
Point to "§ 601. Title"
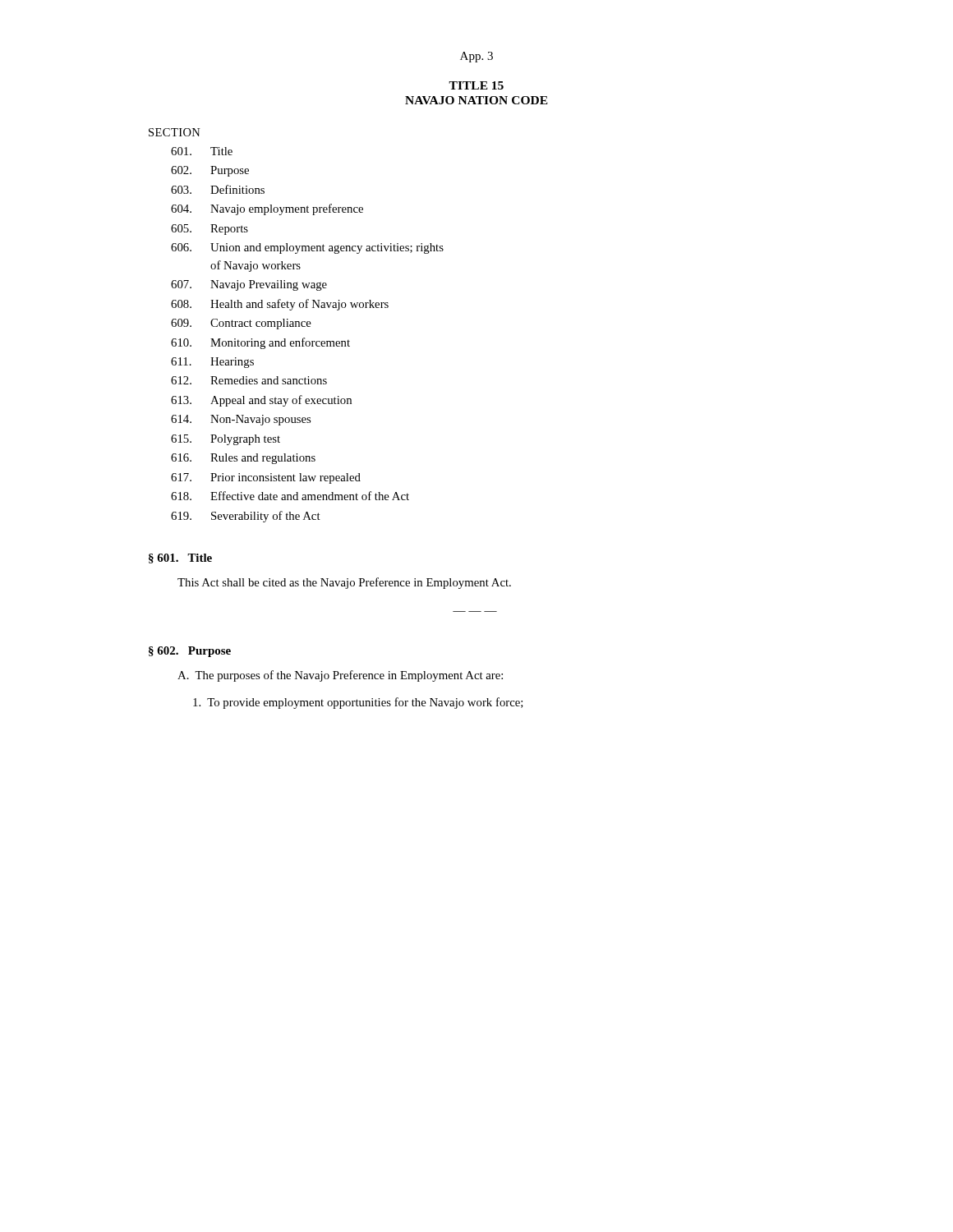click(x=180, y=558)
